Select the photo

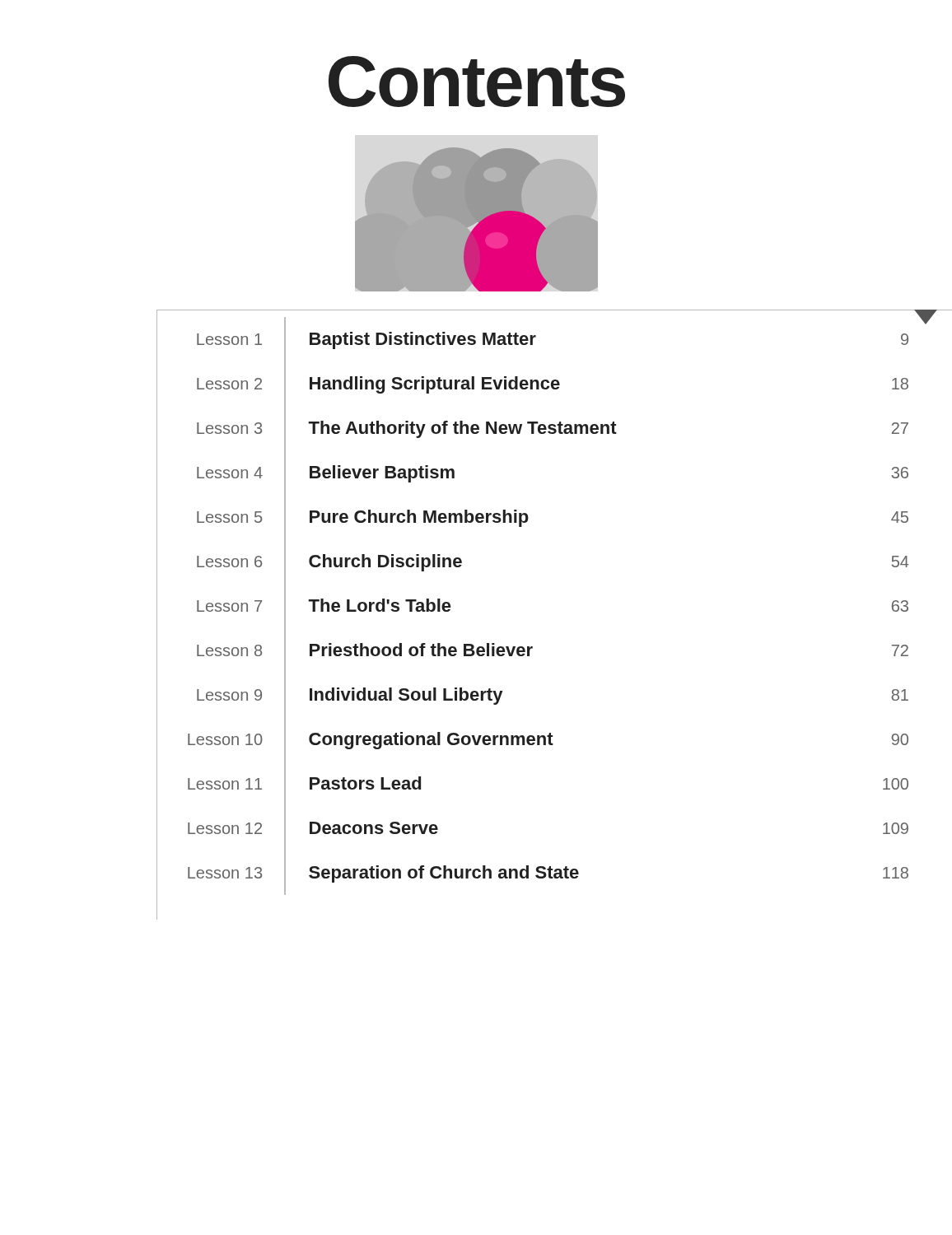point(476,215)
